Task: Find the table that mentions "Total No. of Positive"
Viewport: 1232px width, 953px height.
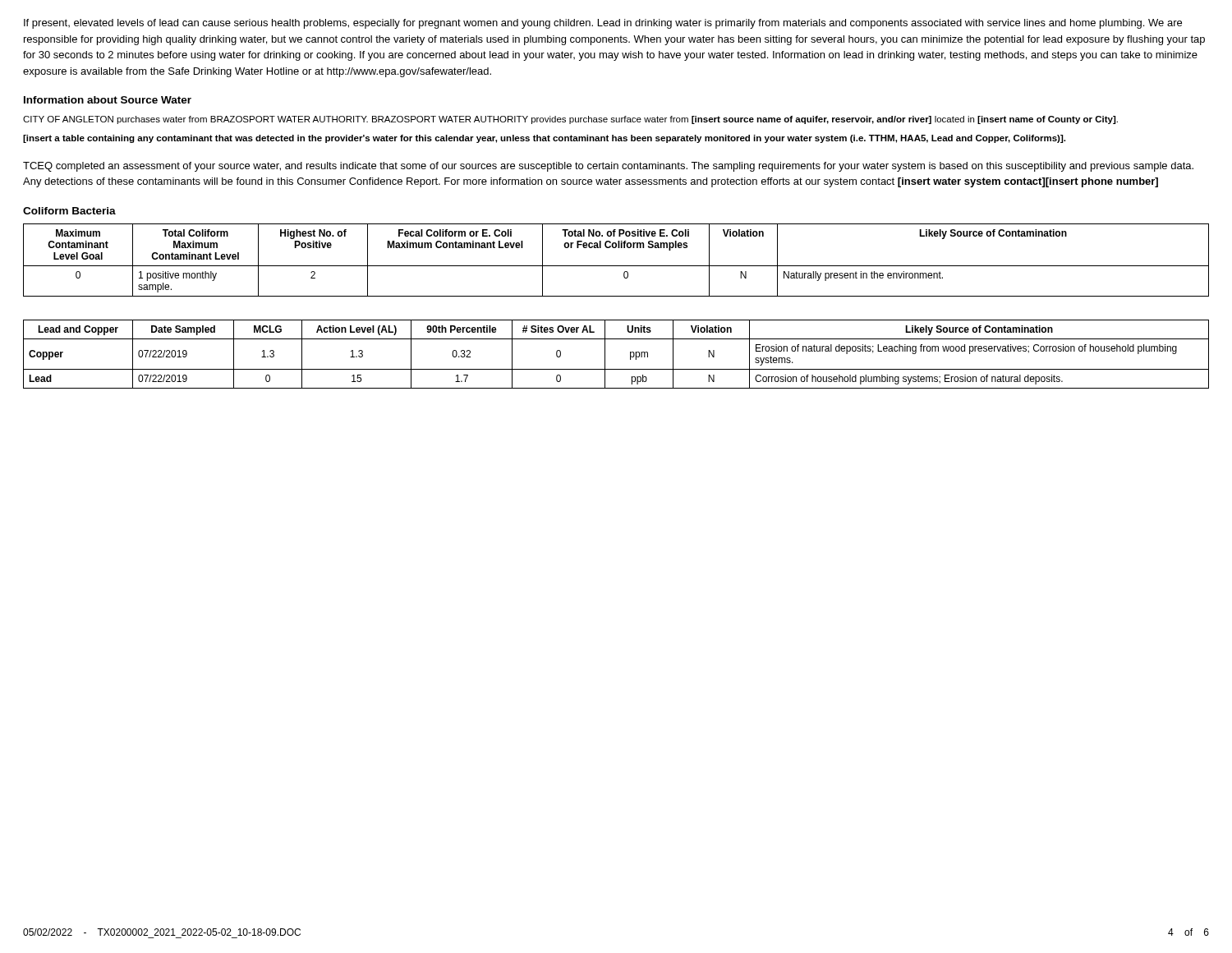Action: pyautogui.click(x=616, y=260)
